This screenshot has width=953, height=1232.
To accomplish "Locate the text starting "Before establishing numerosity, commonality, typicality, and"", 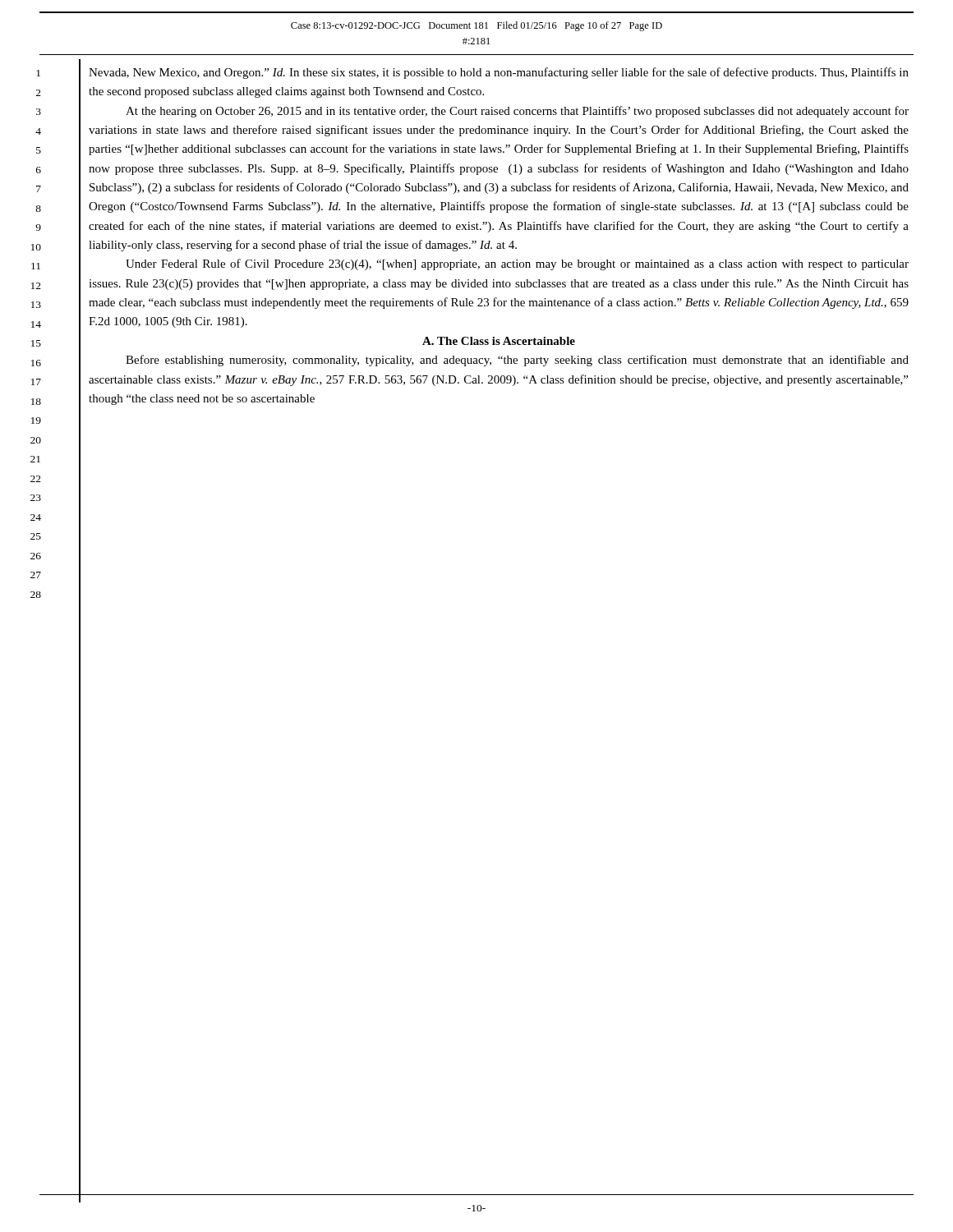I will click(499, 379).
